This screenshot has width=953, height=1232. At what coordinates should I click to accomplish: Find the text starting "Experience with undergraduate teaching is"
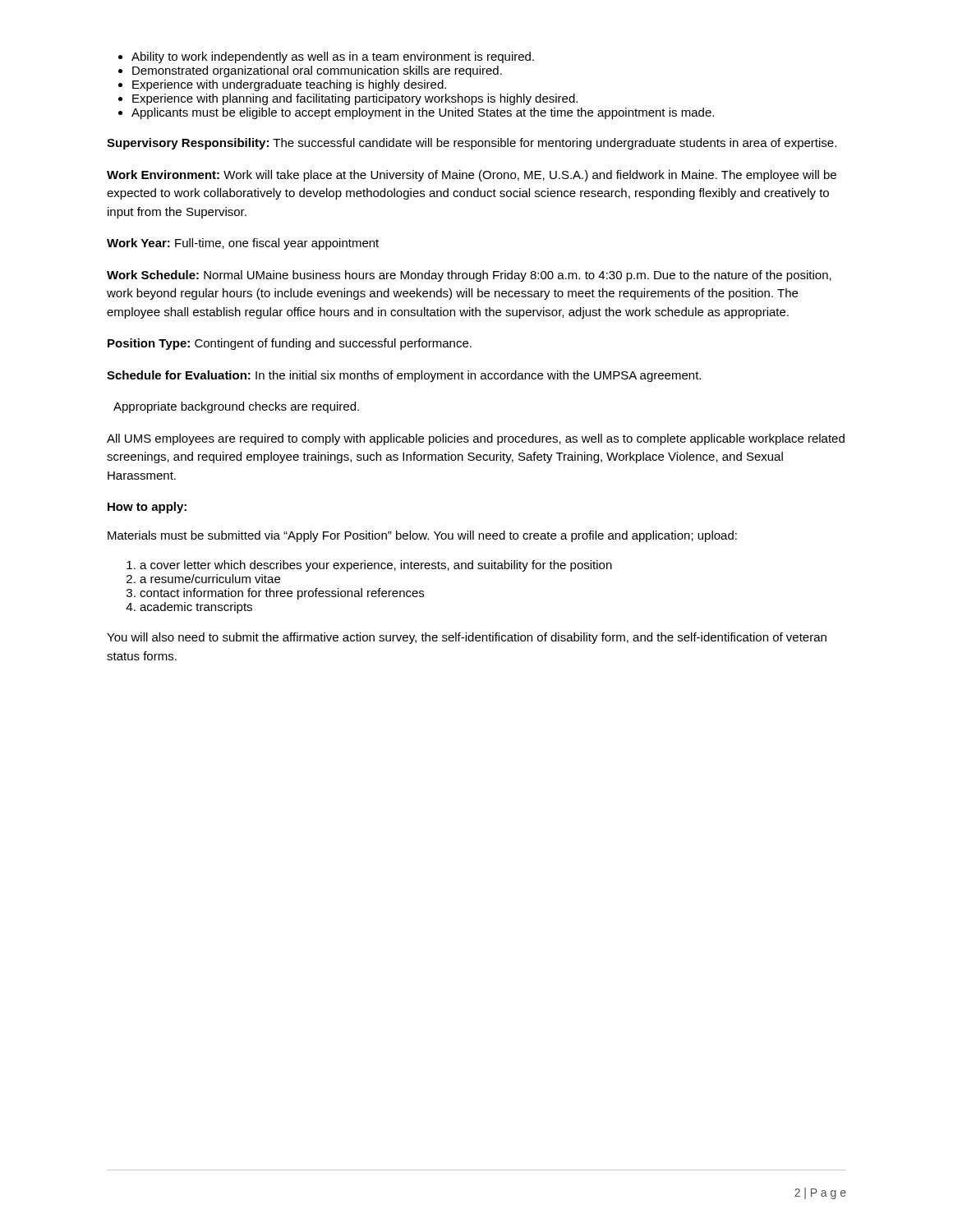click(289, 84)
